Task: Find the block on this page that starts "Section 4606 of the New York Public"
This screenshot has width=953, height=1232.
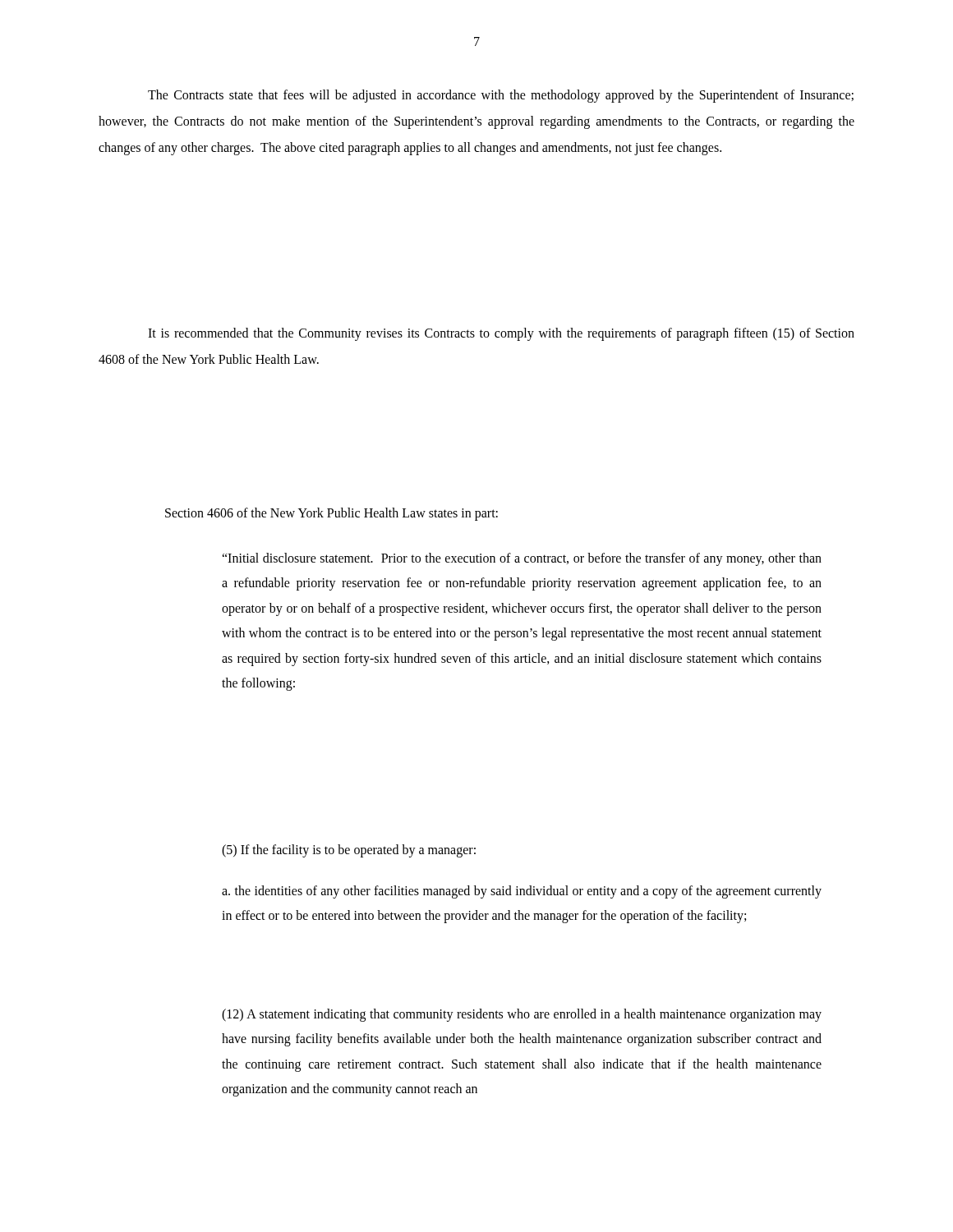Action: coord(332,513)
